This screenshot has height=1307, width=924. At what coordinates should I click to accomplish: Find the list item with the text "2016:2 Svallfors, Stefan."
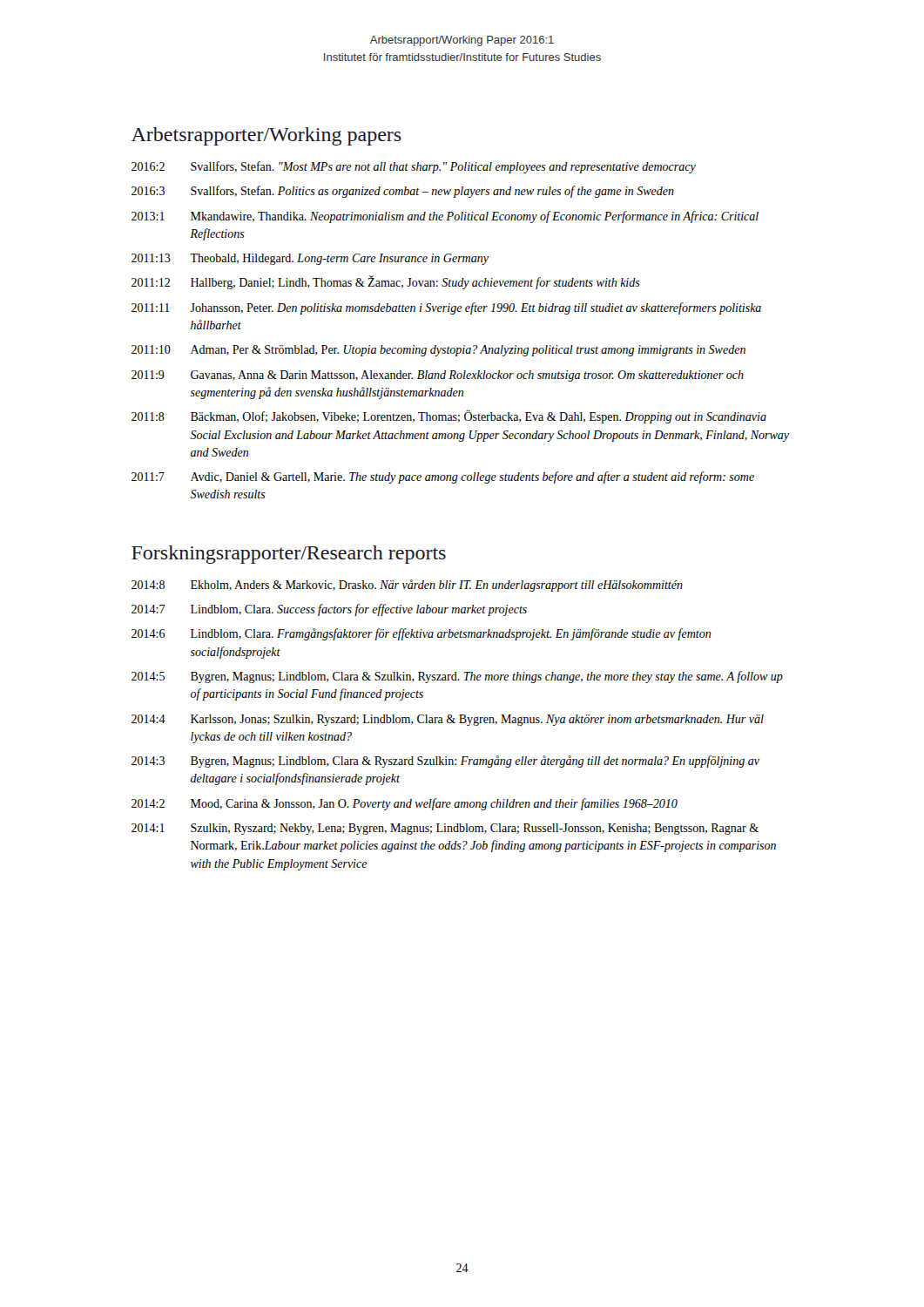tap(462, 167)
